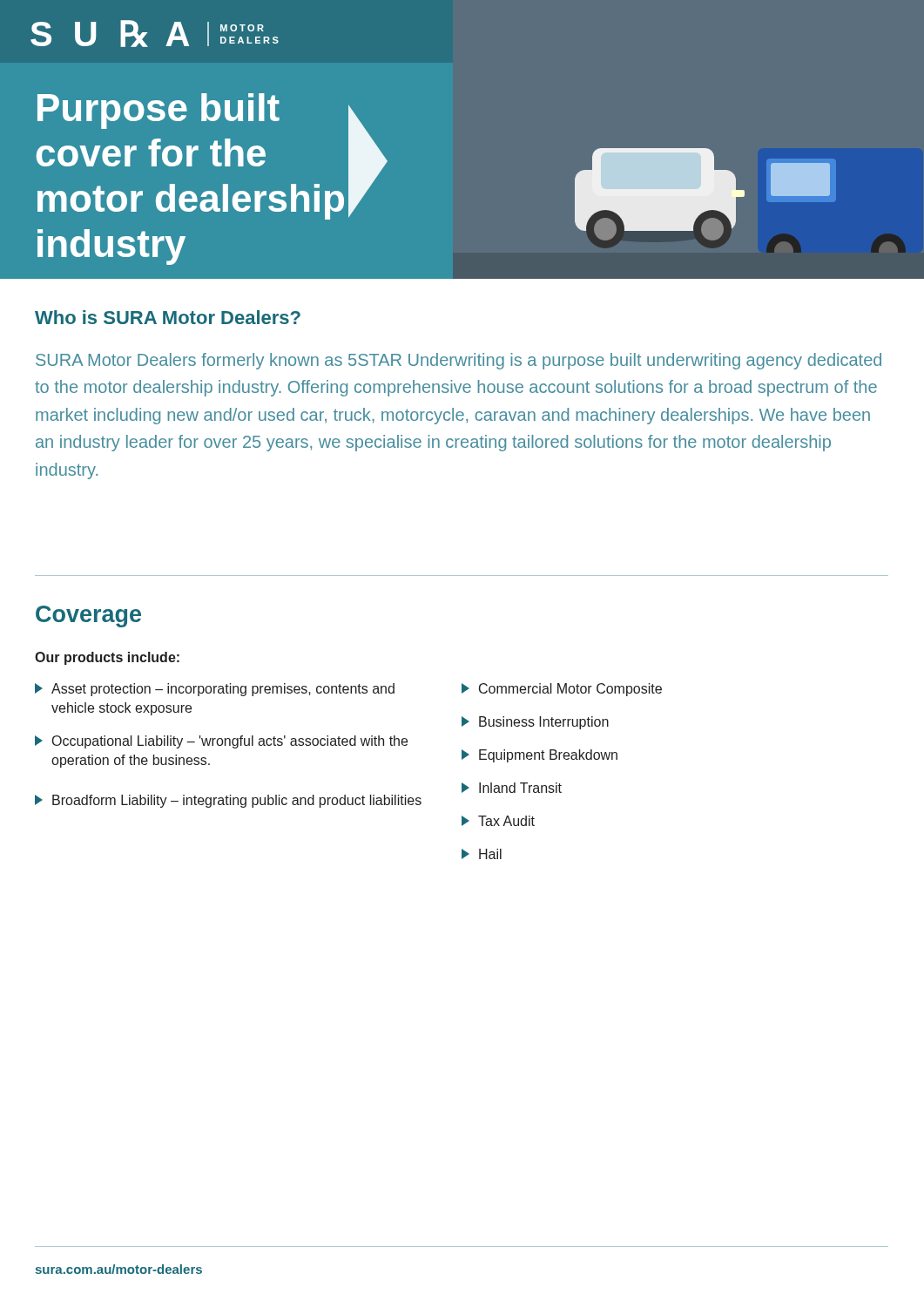Click where it says "Business Interruption"
Viewport: 924px width, 1307px height.
point(535,723)
